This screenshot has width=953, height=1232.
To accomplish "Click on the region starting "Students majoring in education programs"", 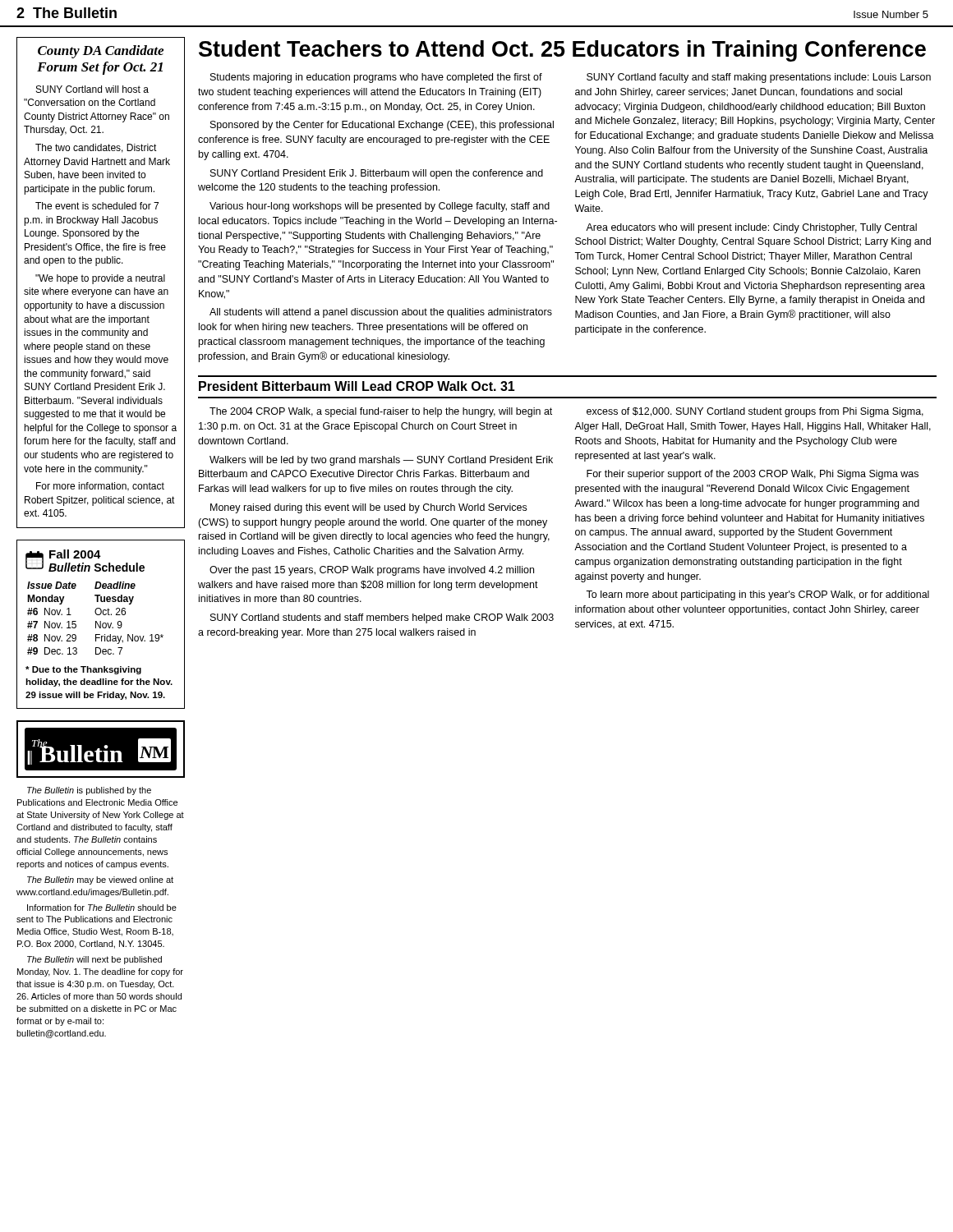I will pos(379,217).
